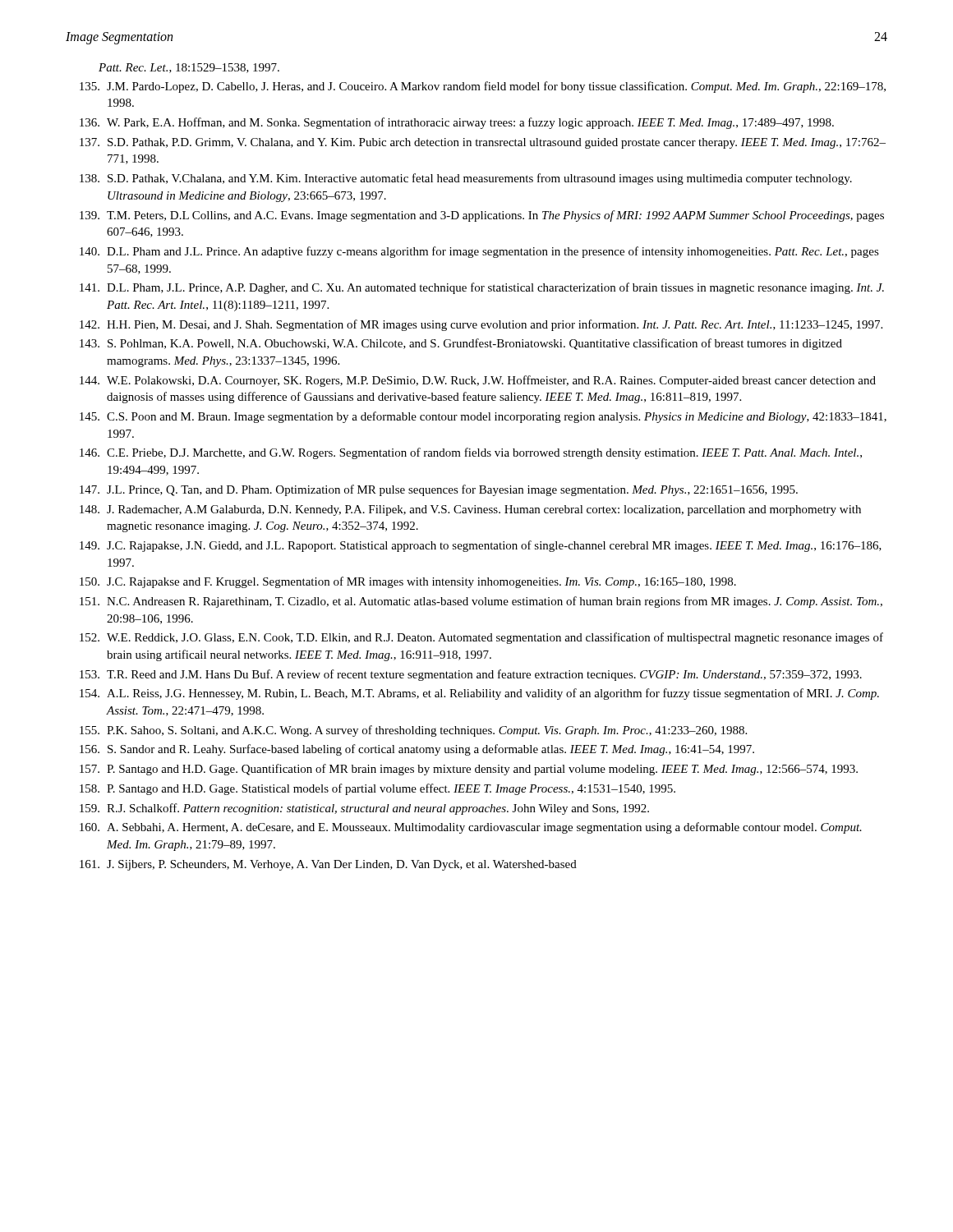Find the passage starting "141. D.L. Pham, J.L. Prince, A.P. Dagher, and"
The height and width of the screenshot is (1232, 953).
pyautogui.click(x=476, y=296)
